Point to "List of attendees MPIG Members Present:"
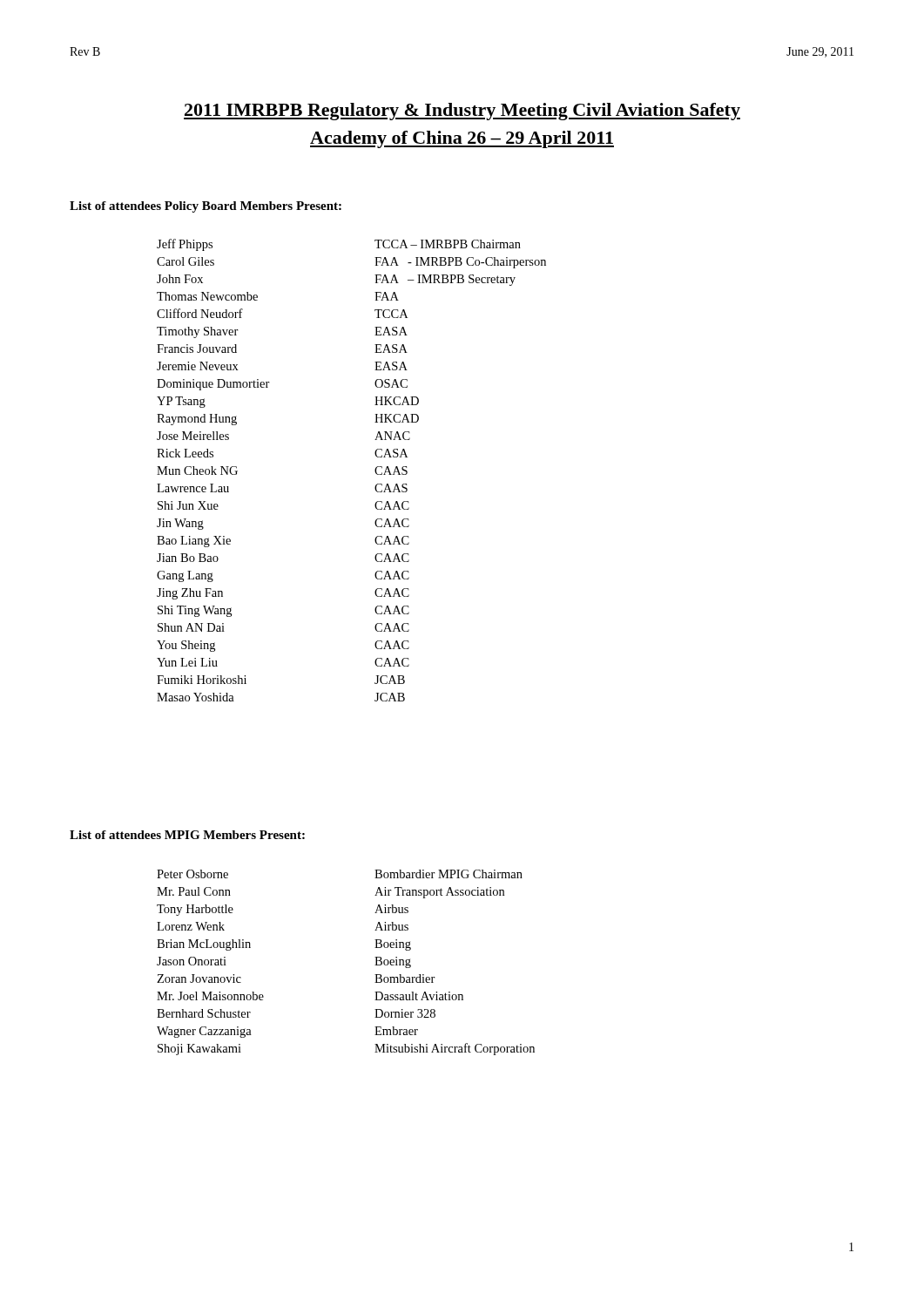 188,835
